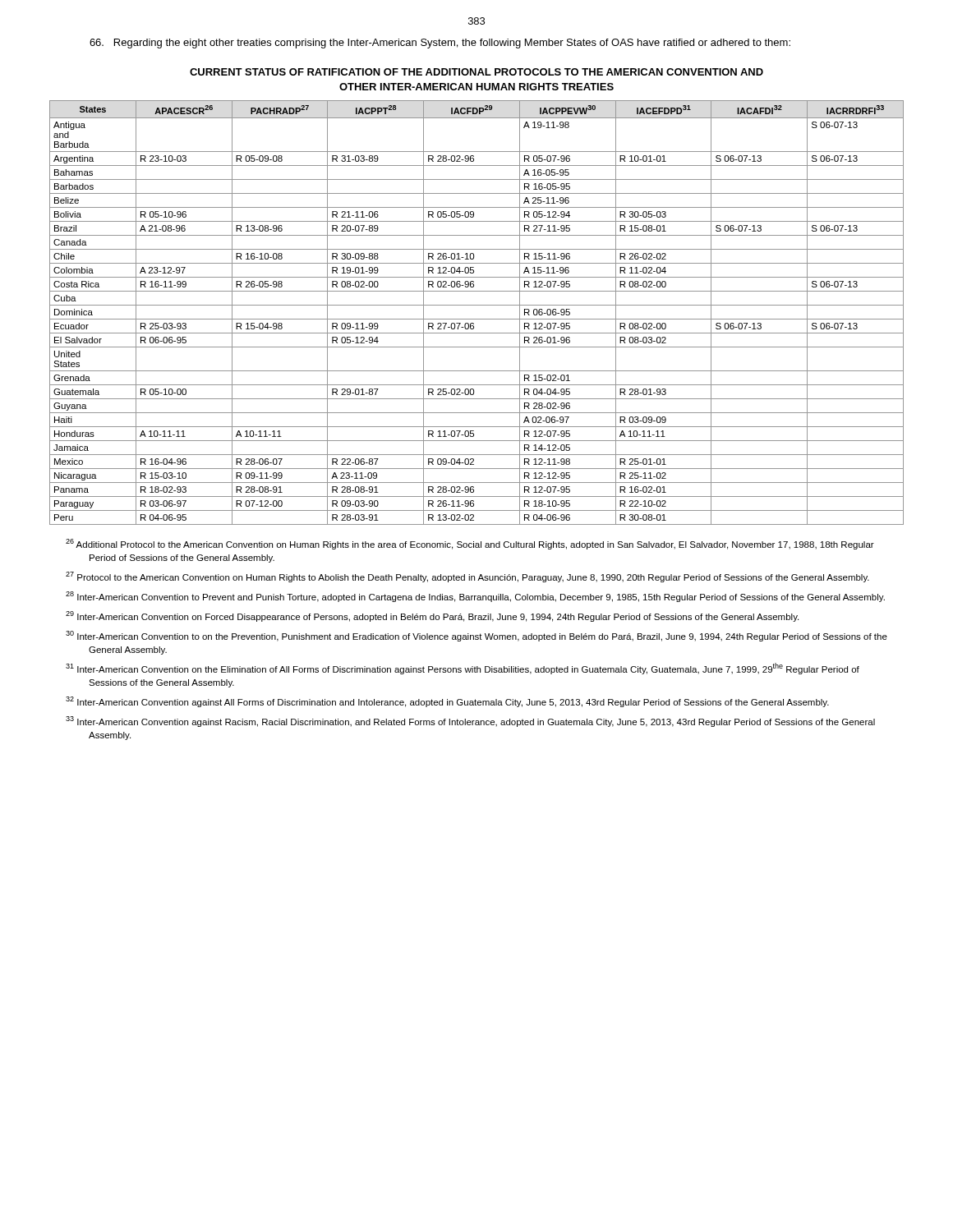Select the passage starting "30 Inter-American Convention"
Screen dimensions: 1232x953
click(x=476, y=642)
